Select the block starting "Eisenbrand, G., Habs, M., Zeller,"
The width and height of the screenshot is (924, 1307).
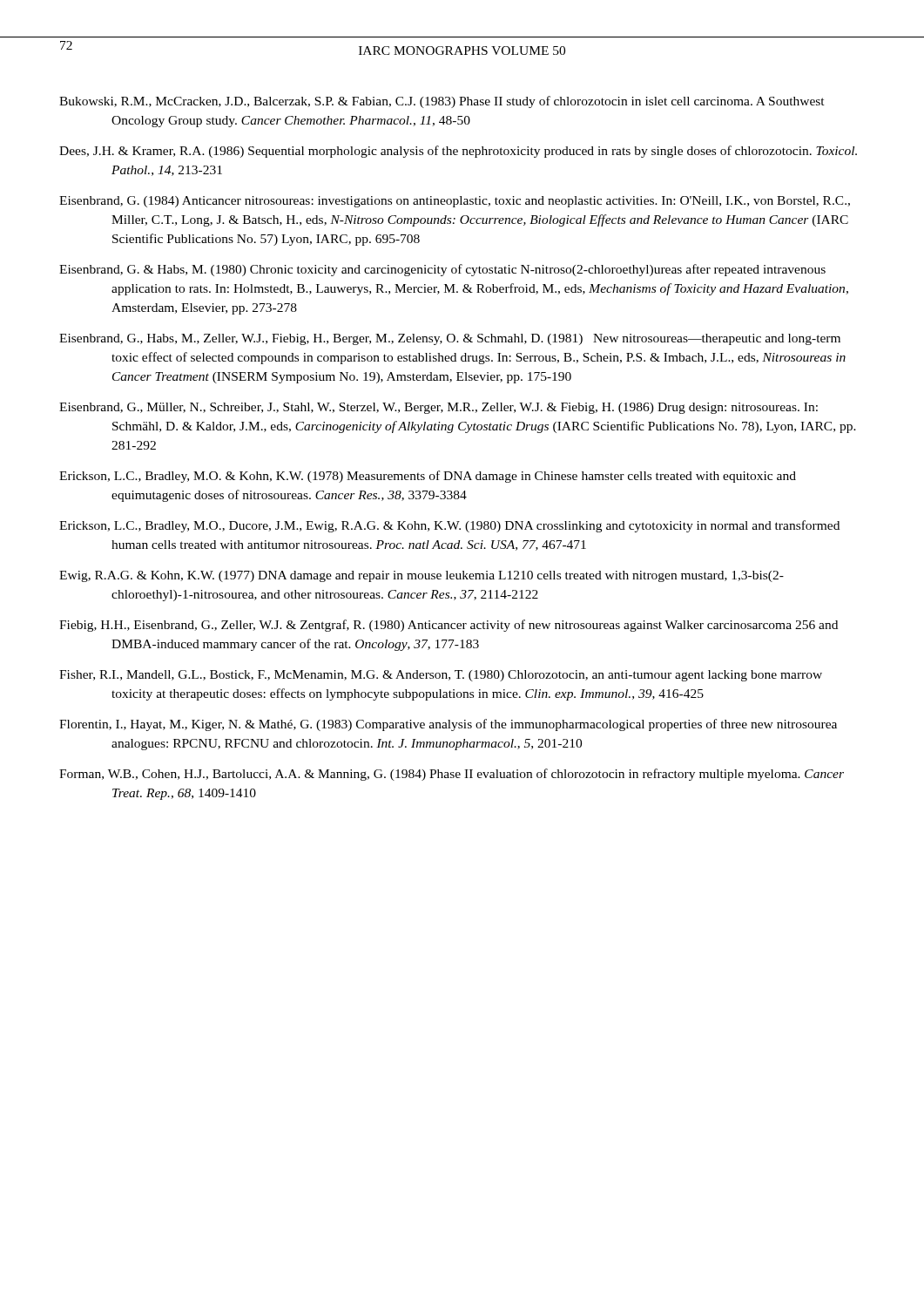coord(453,357)
